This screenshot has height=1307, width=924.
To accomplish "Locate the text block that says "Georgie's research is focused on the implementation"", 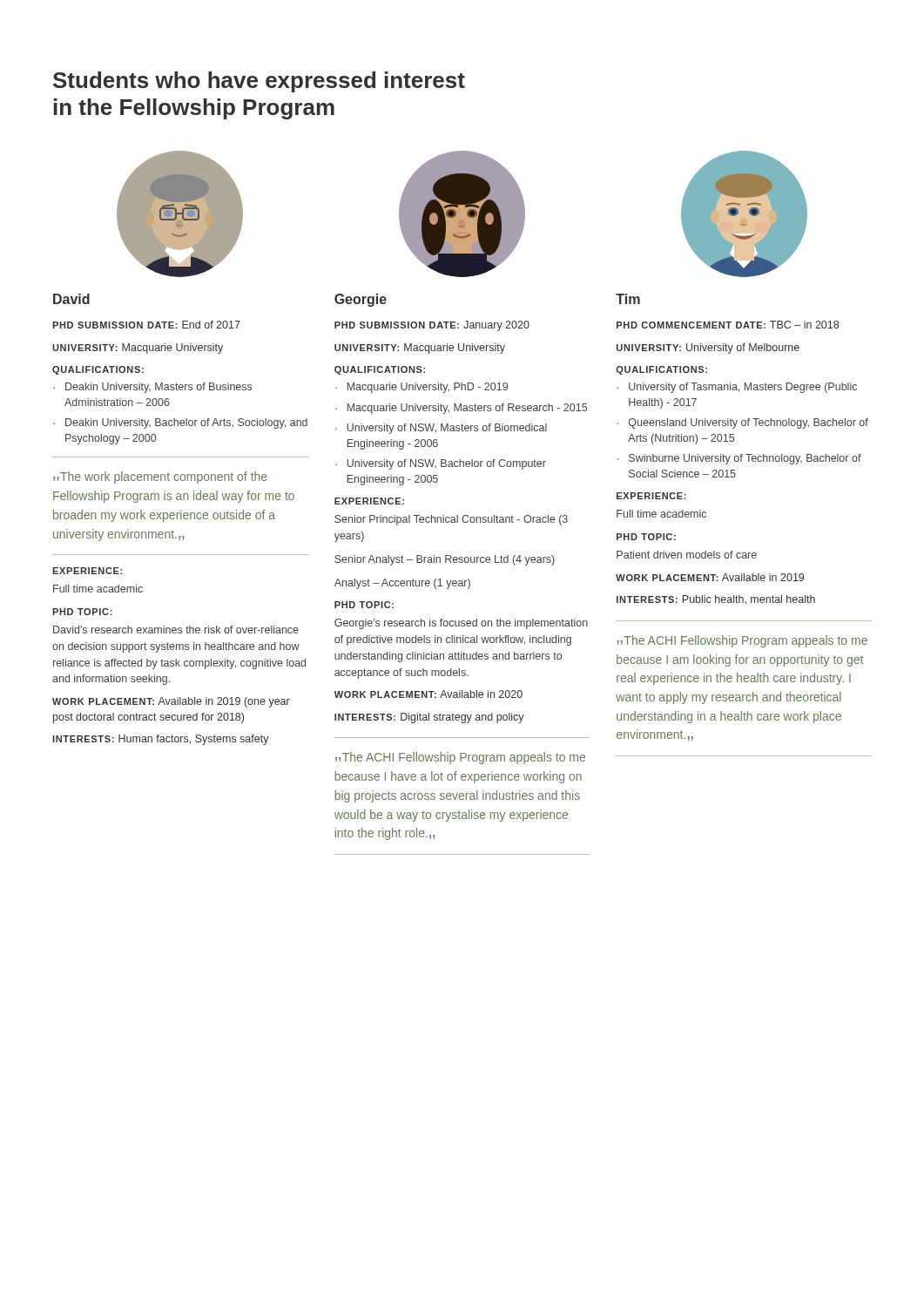I will click(461, 648).
